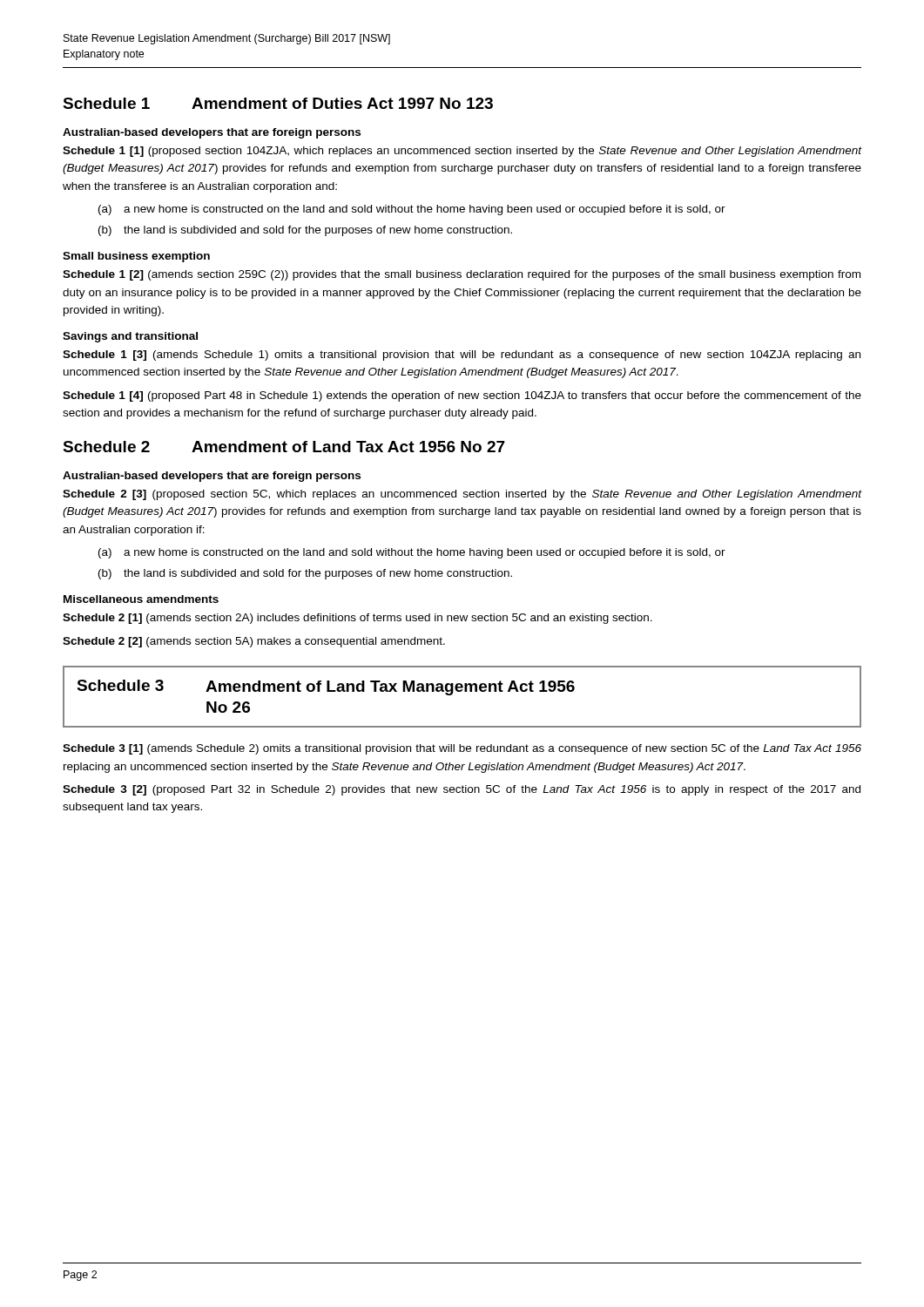This screenshot has height=1307, width=924.
Task: Select the text block that says "Schedule 2 [3] (proposed section"
Action: pos(462,511)
